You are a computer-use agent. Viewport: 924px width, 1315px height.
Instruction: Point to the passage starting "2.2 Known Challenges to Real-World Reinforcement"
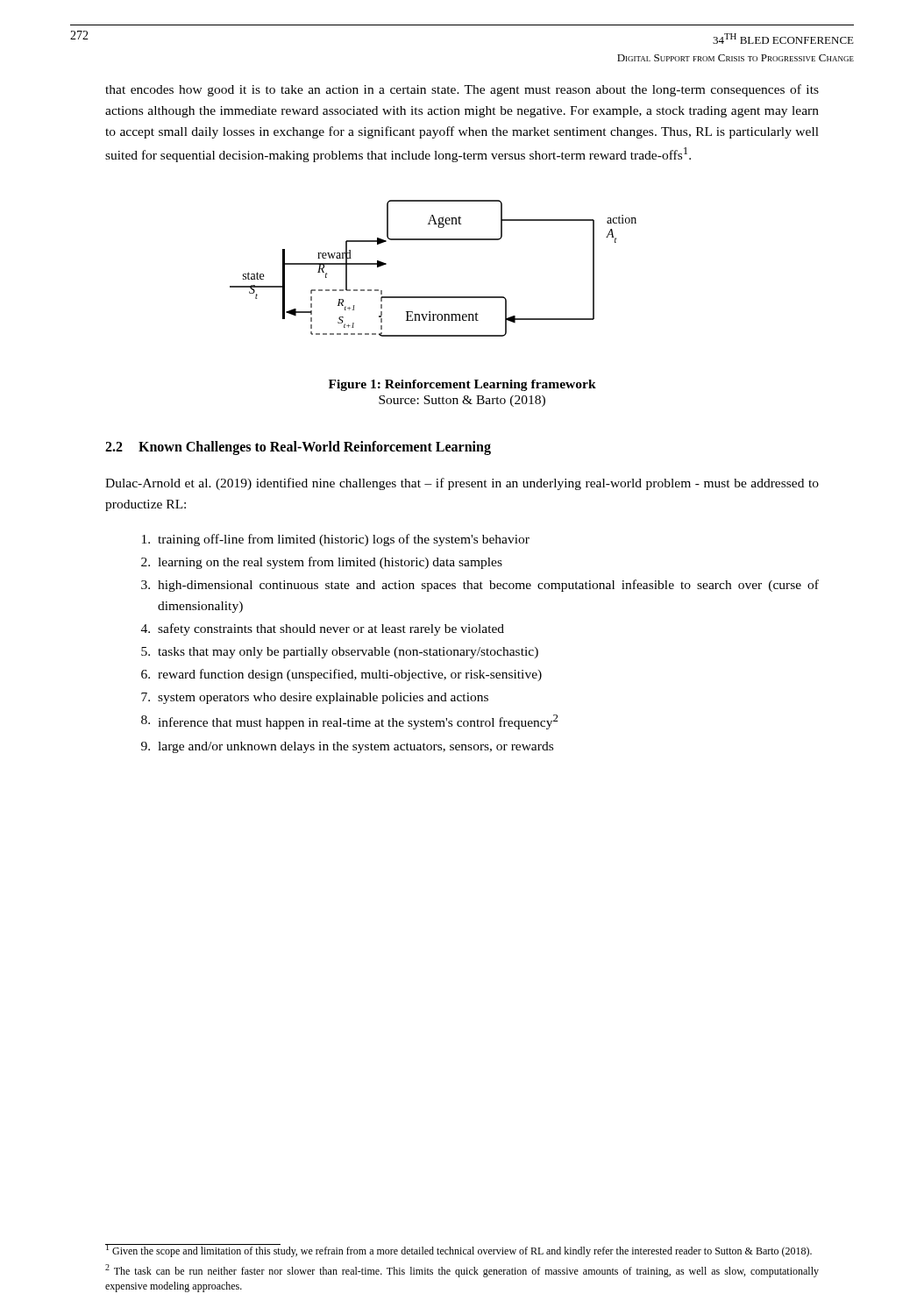pos(298,447)
